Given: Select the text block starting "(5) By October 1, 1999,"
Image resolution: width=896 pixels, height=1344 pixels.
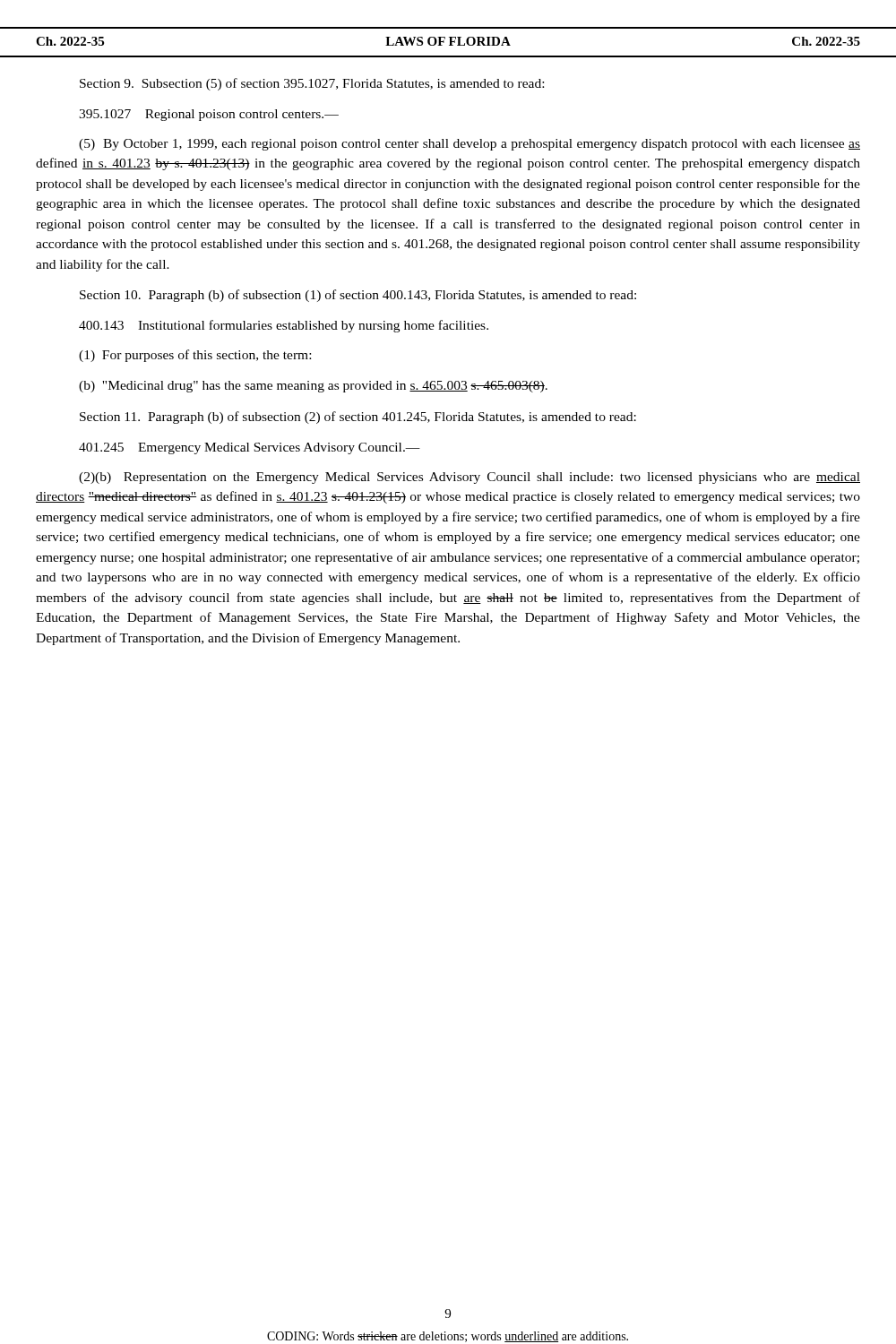Looking at the screenshot, I should tap(448, 203).
